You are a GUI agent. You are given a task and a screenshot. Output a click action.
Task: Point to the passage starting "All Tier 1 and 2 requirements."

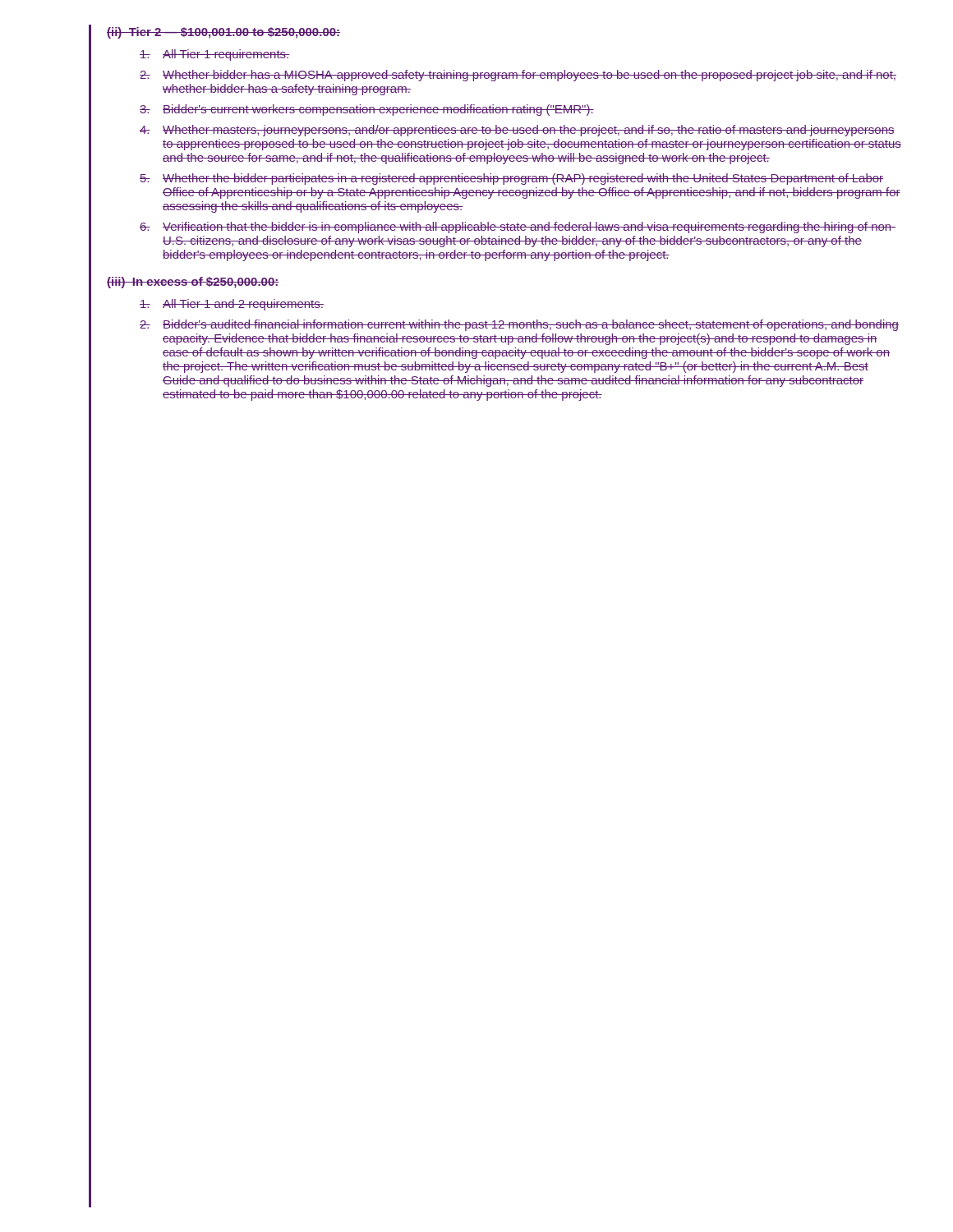232,305
